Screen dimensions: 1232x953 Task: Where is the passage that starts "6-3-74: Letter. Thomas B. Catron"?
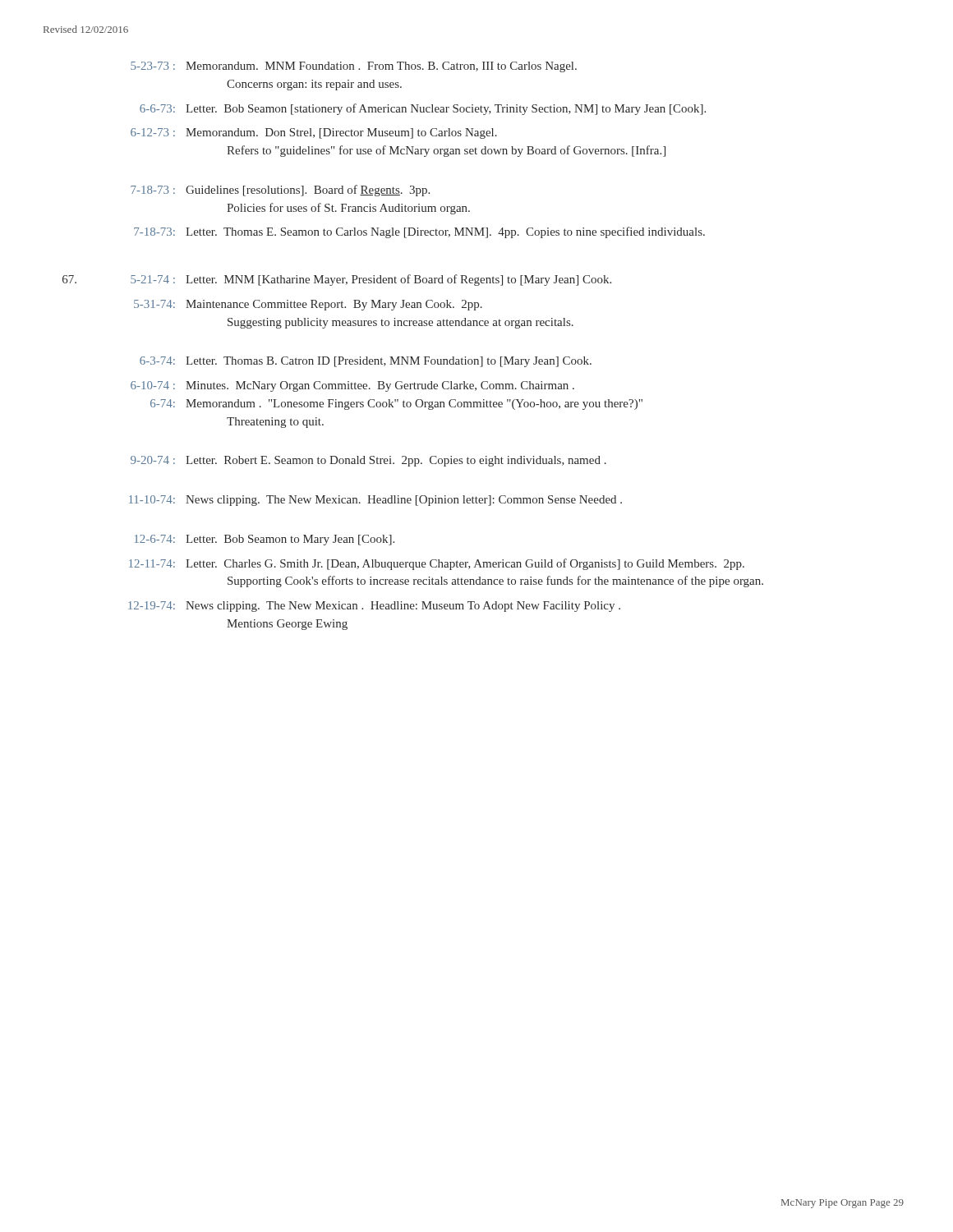click(x=476, y=362)
